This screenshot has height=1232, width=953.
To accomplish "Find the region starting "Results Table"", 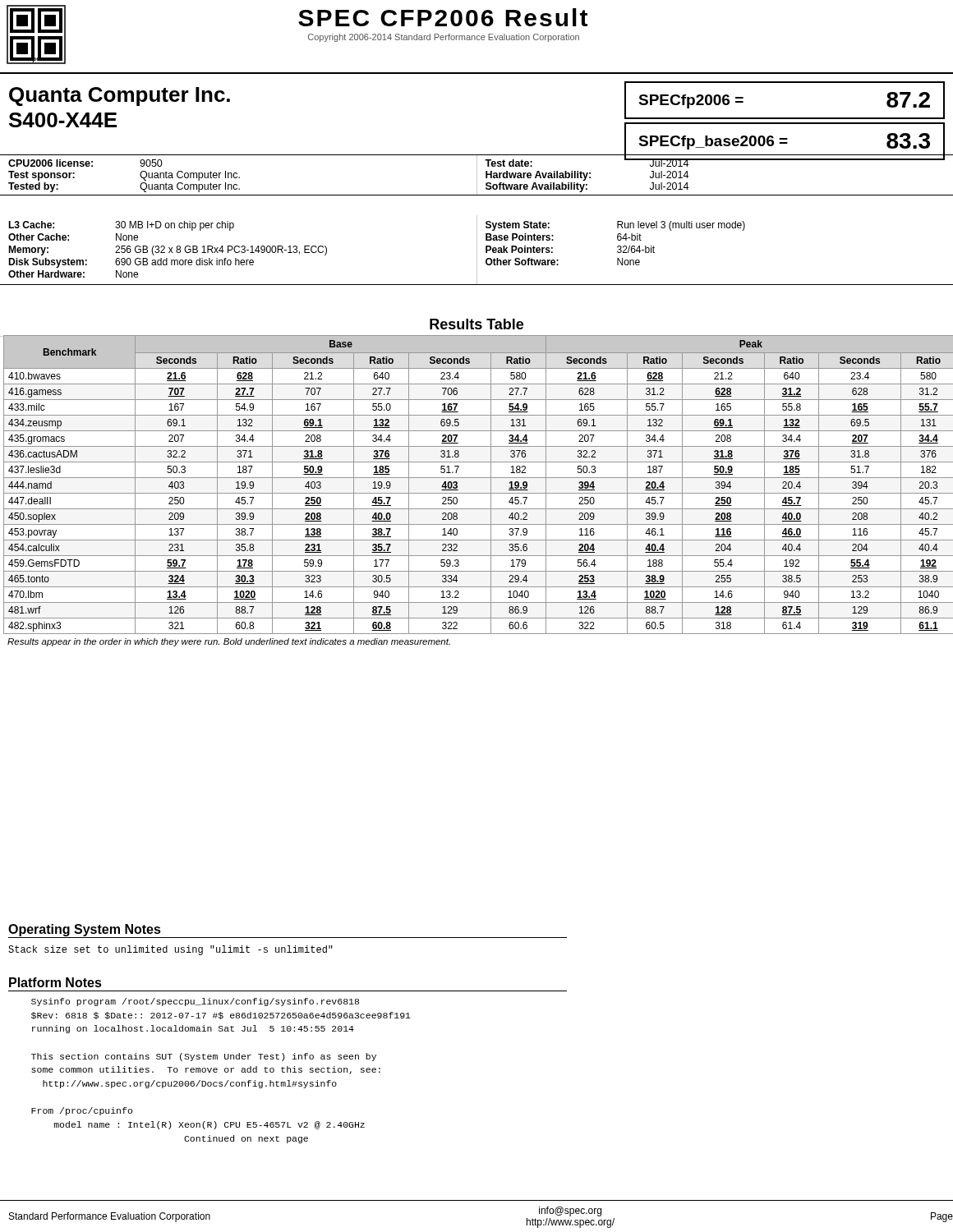I will [x=476, y=324].
